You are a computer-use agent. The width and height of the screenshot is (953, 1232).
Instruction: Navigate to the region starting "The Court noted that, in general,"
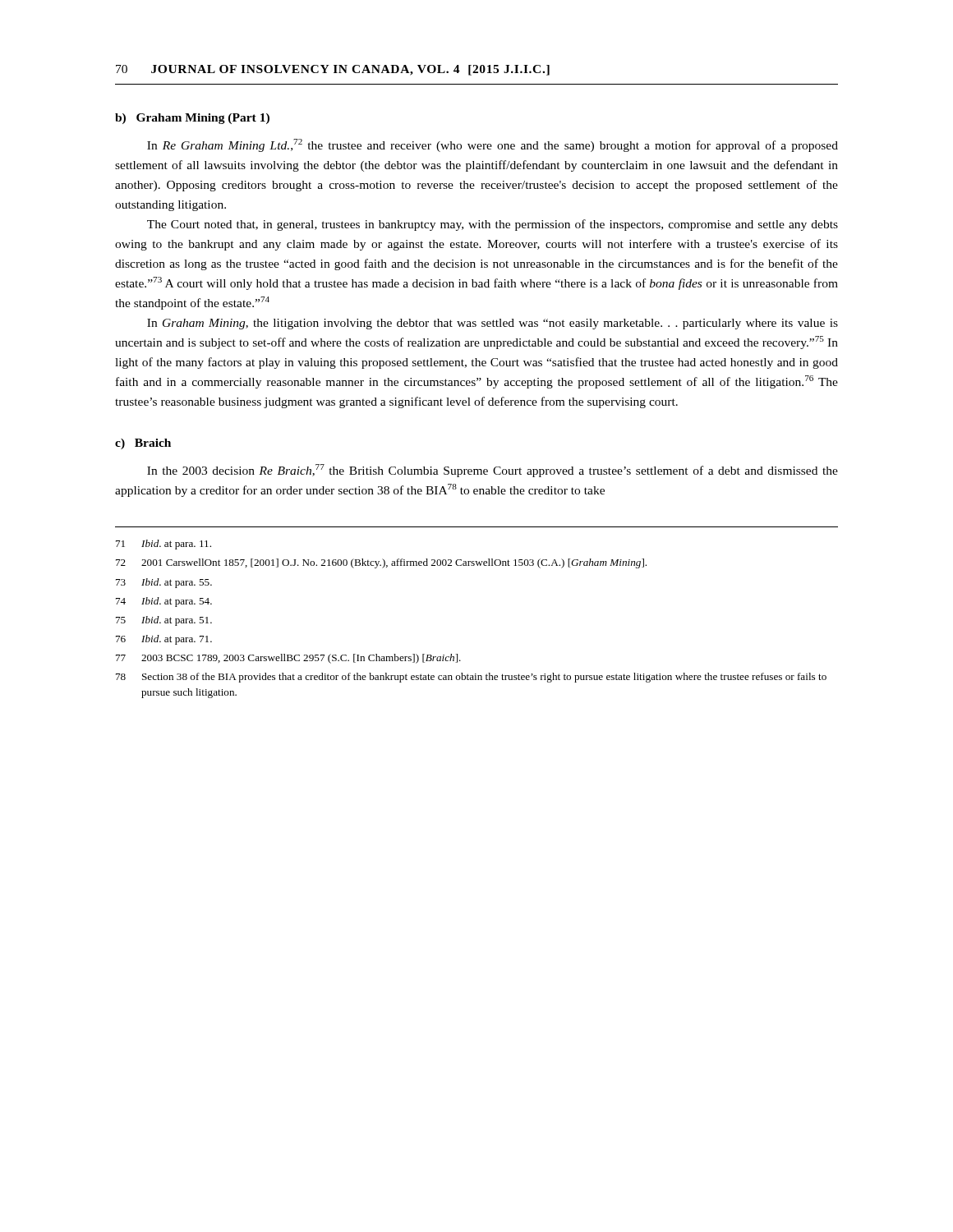click(x=476, y=264)
